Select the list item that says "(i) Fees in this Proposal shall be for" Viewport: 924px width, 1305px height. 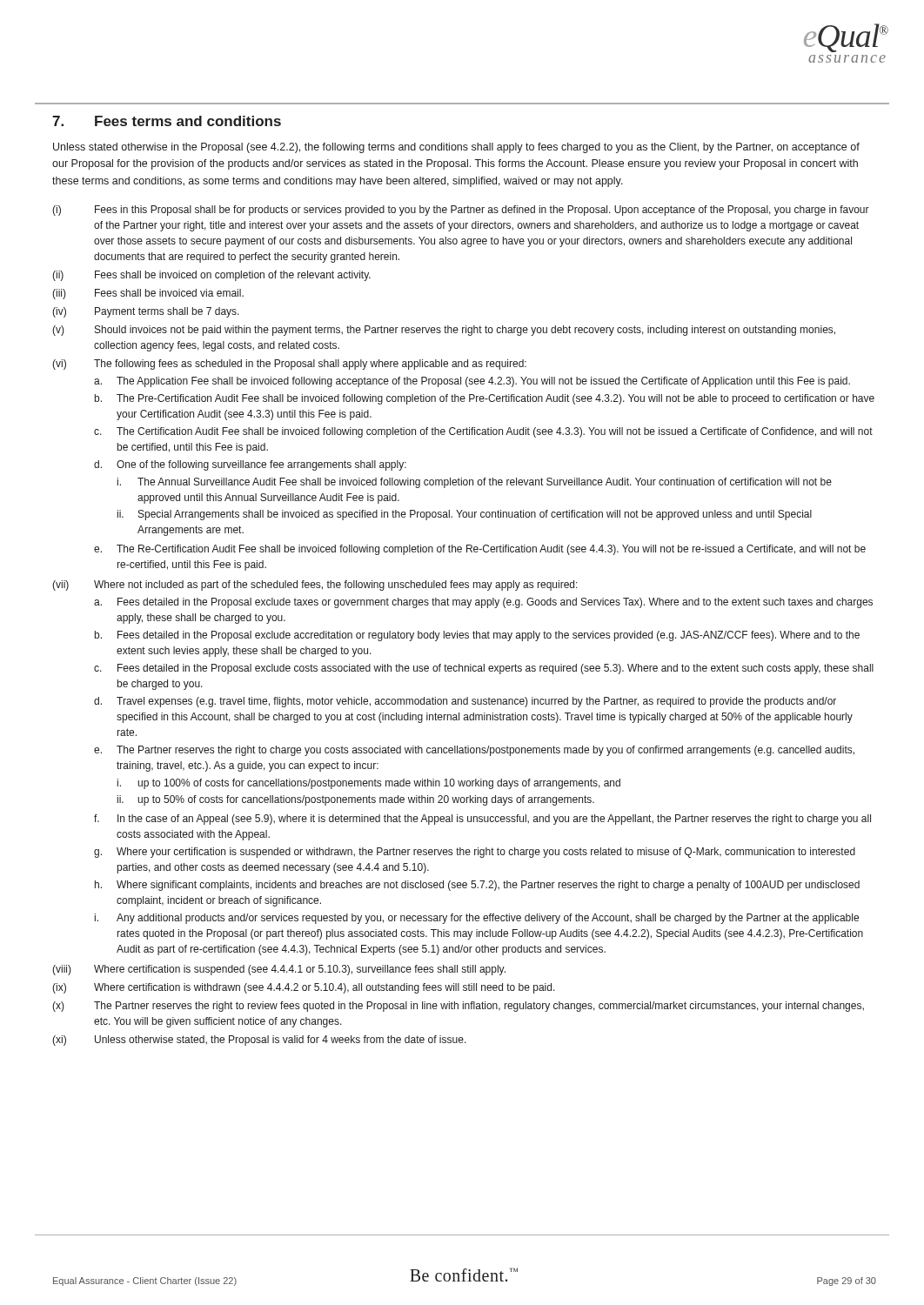464,233
